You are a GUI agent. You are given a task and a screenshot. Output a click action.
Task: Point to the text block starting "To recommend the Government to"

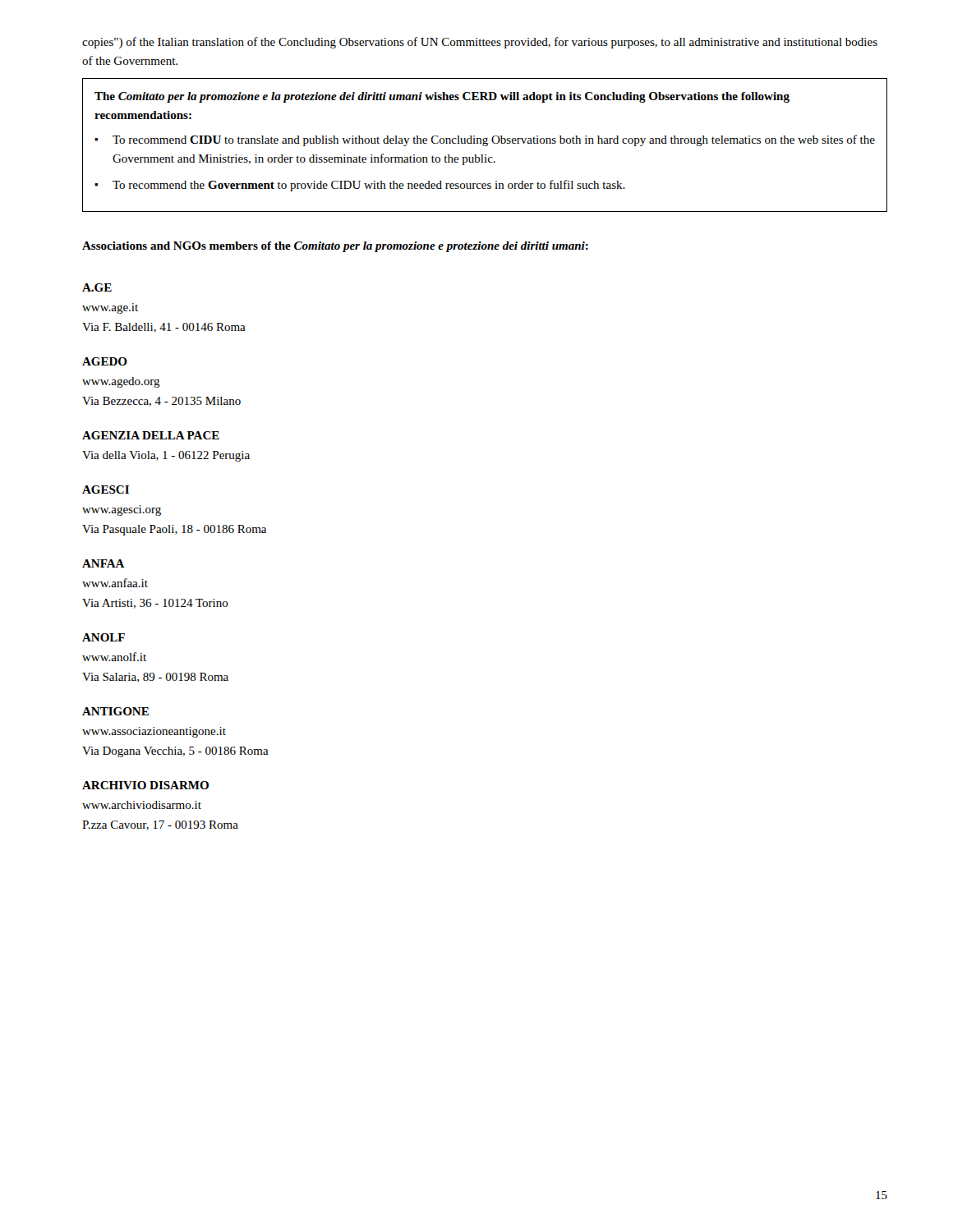369,185
